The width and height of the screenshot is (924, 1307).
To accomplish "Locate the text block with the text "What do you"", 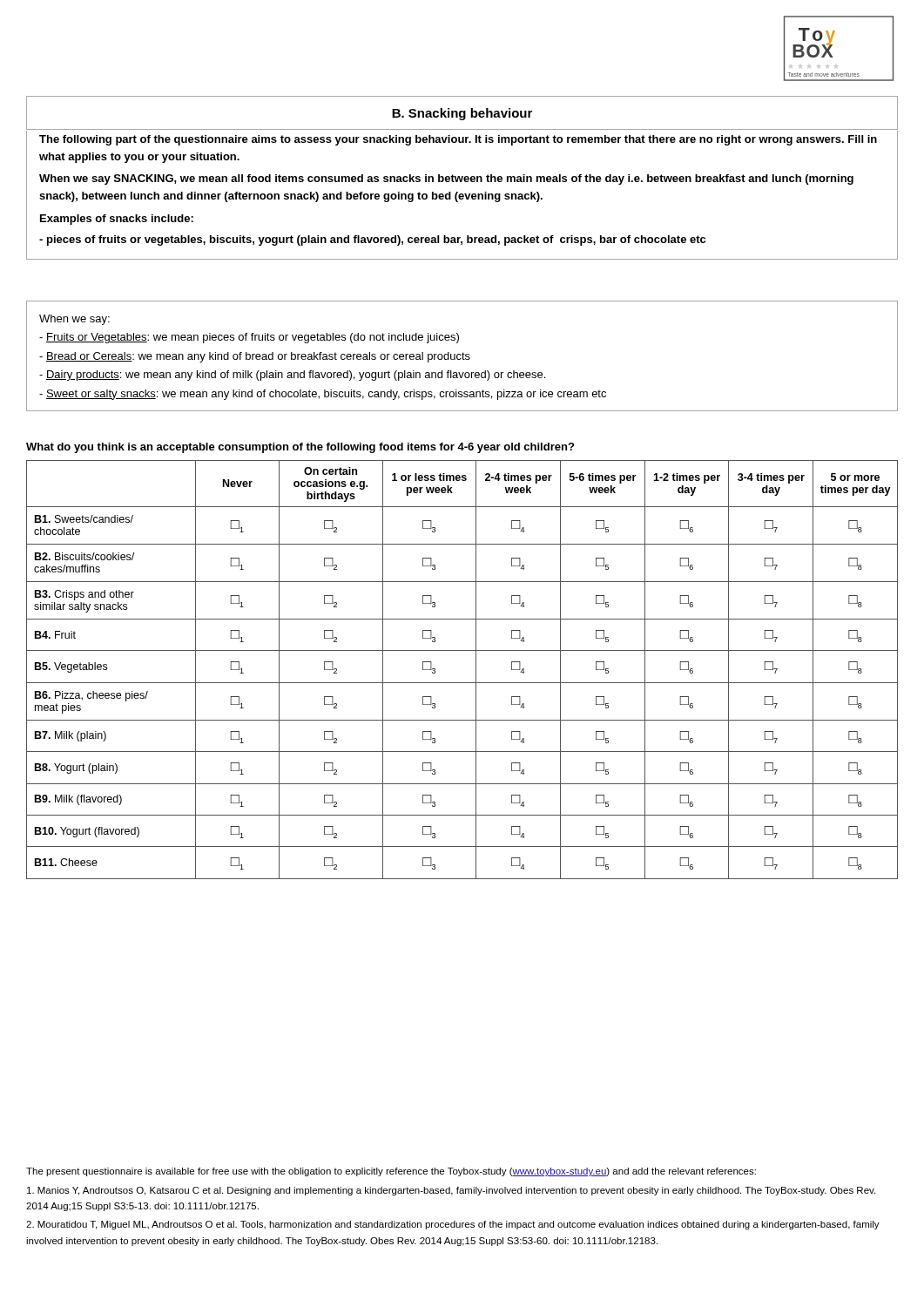I will (x=300, y=447).
